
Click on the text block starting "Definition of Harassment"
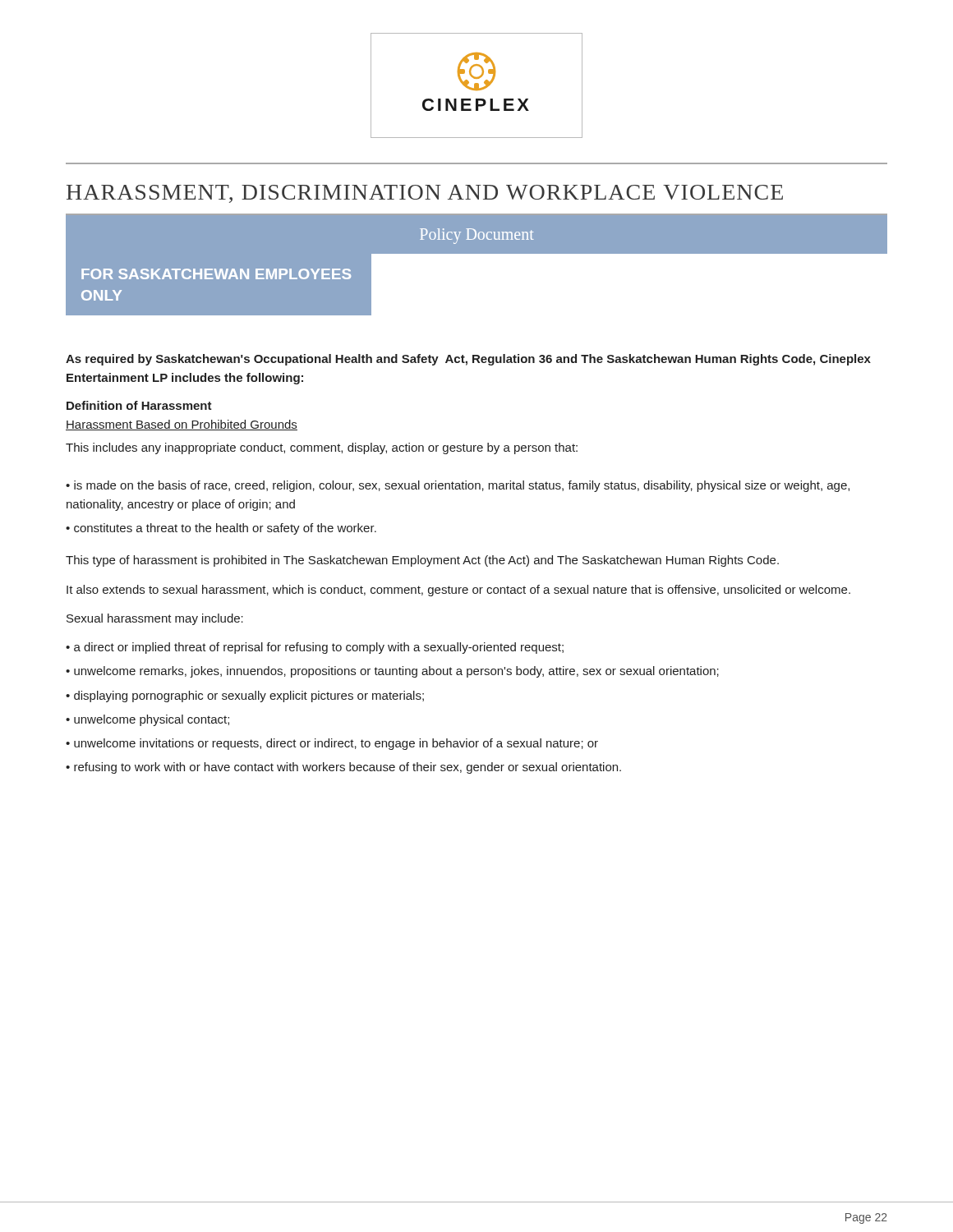[x=139, y=406]
